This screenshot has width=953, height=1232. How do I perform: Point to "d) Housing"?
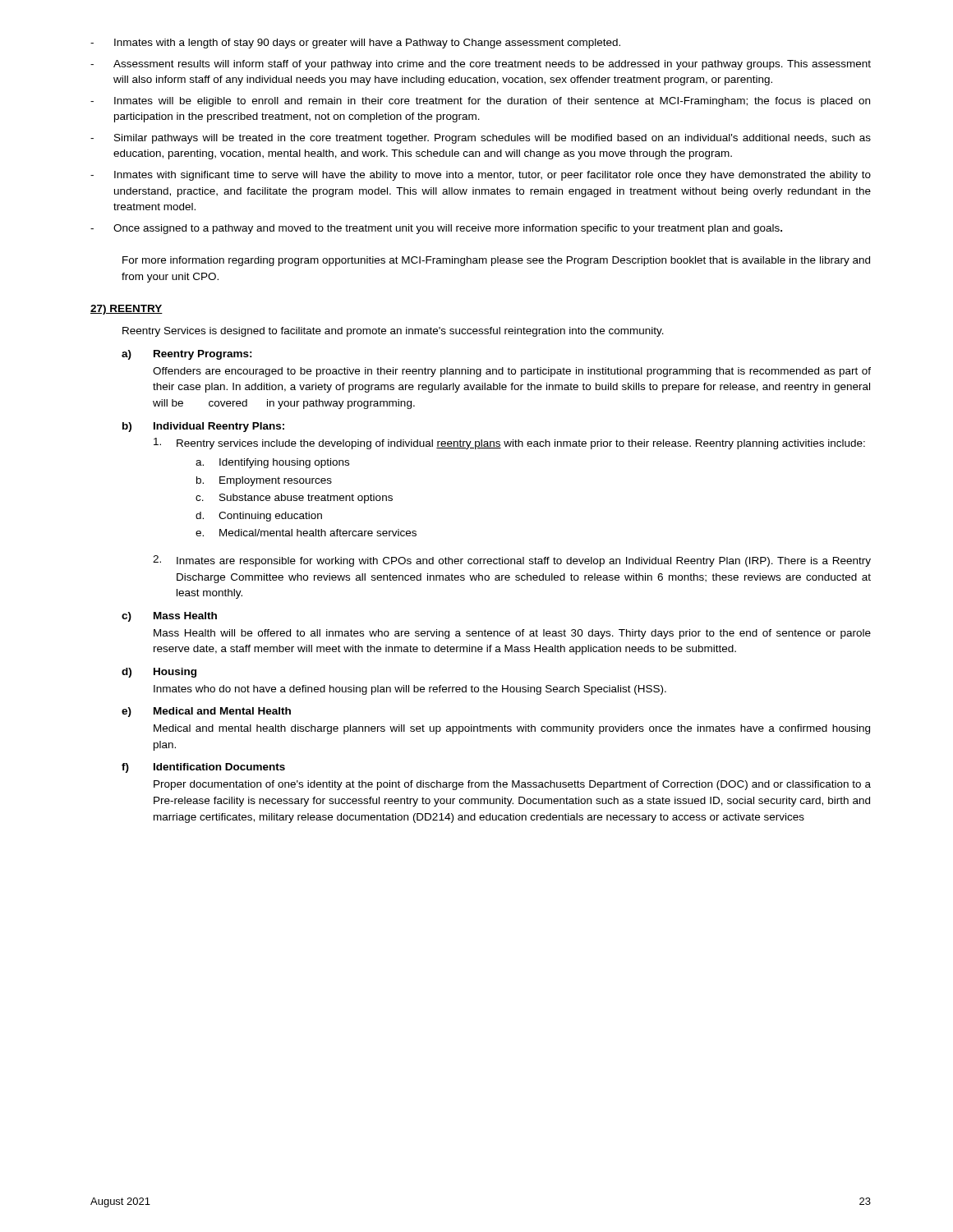(159, 671)
